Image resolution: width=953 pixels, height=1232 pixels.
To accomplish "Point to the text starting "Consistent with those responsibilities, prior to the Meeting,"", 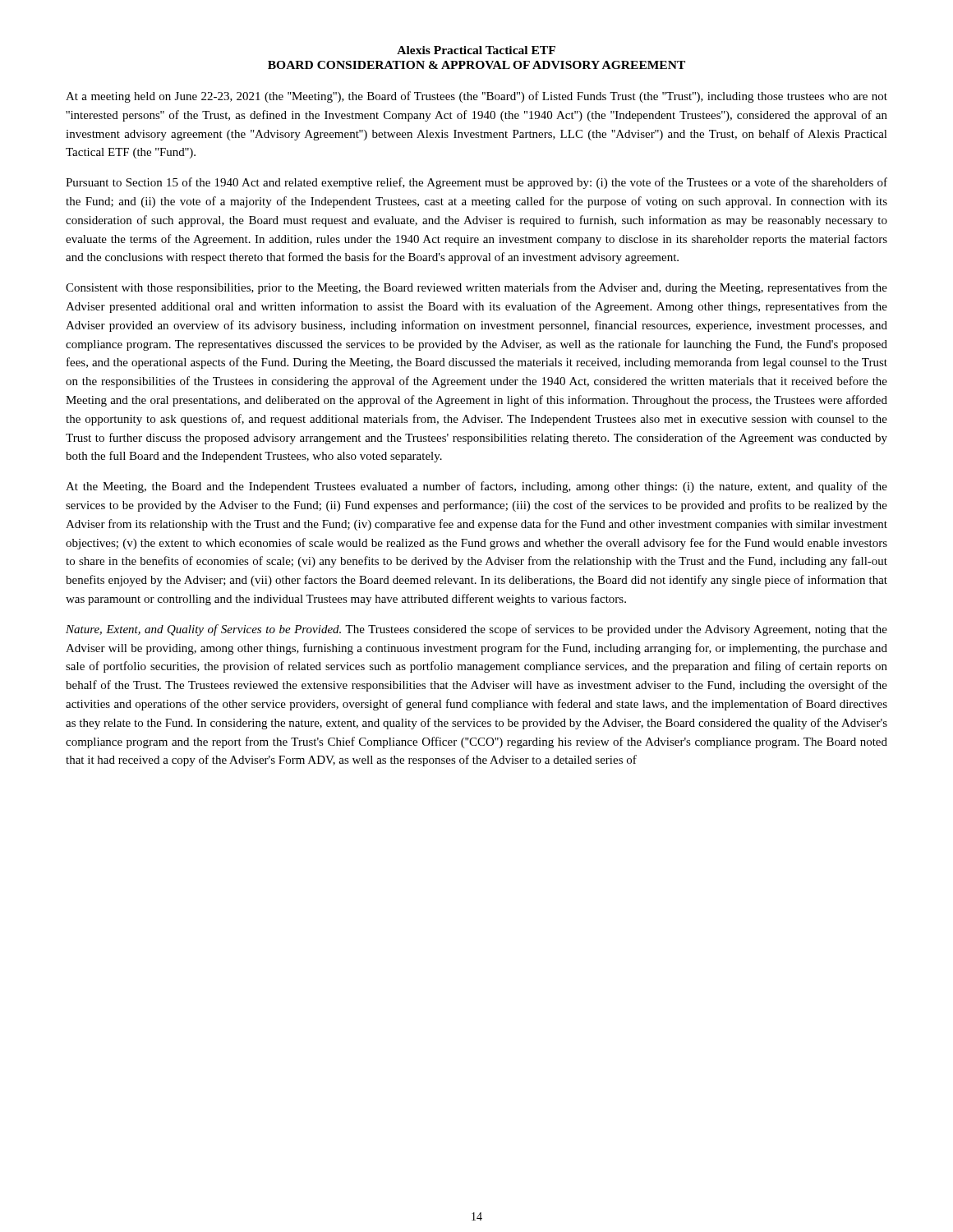I will tap(476, 372).
